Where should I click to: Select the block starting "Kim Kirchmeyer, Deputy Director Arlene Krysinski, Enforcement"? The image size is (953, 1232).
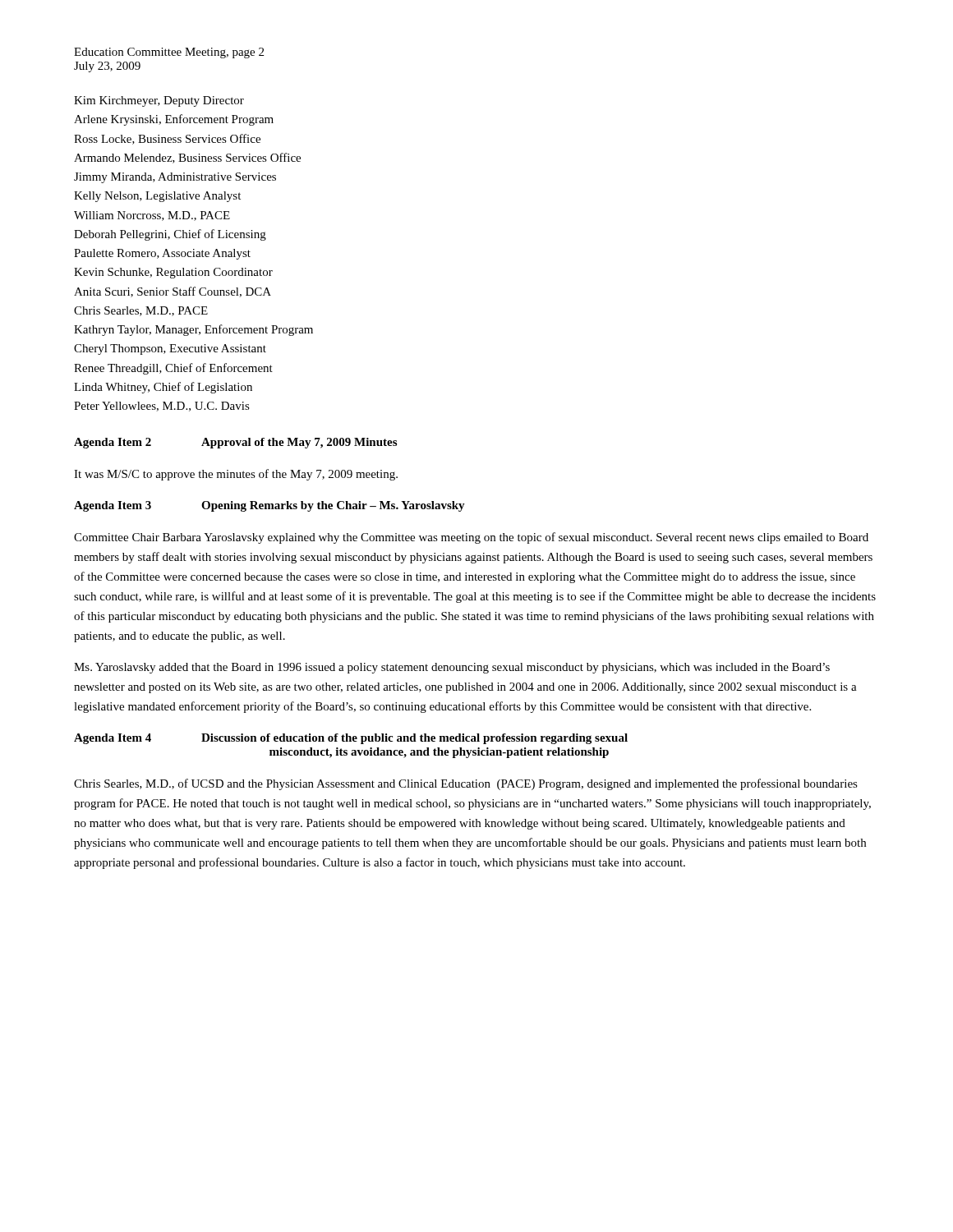[x=194, y=253]
